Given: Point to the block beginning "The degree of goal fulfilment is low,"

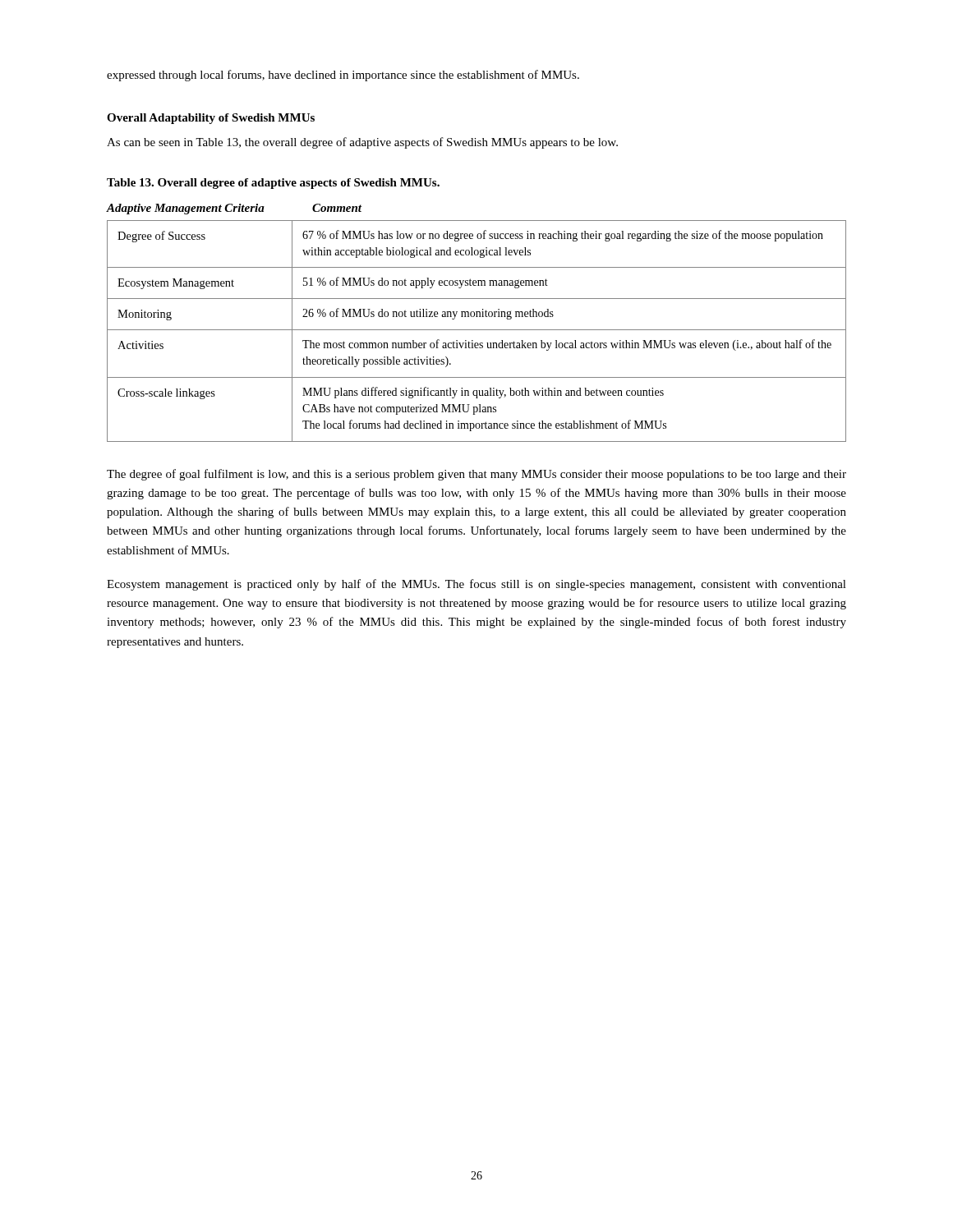Looking at the screenshot, I should [x=476, y=512].
